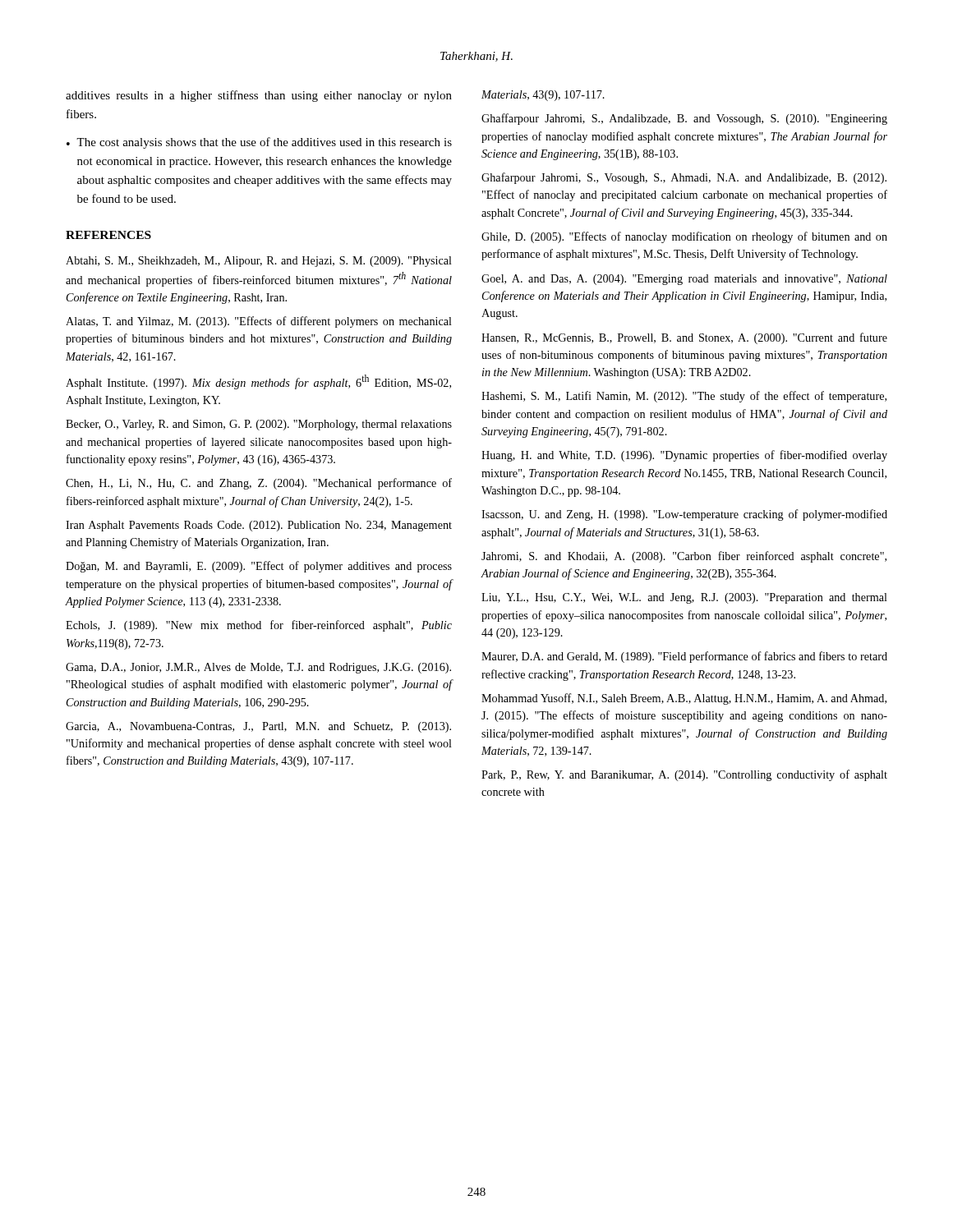Point to the block beginning "• The cost analysis shows that the"
Image resolution: width=953 pixels, height=1232 pixels.
[x=259, y=171]
